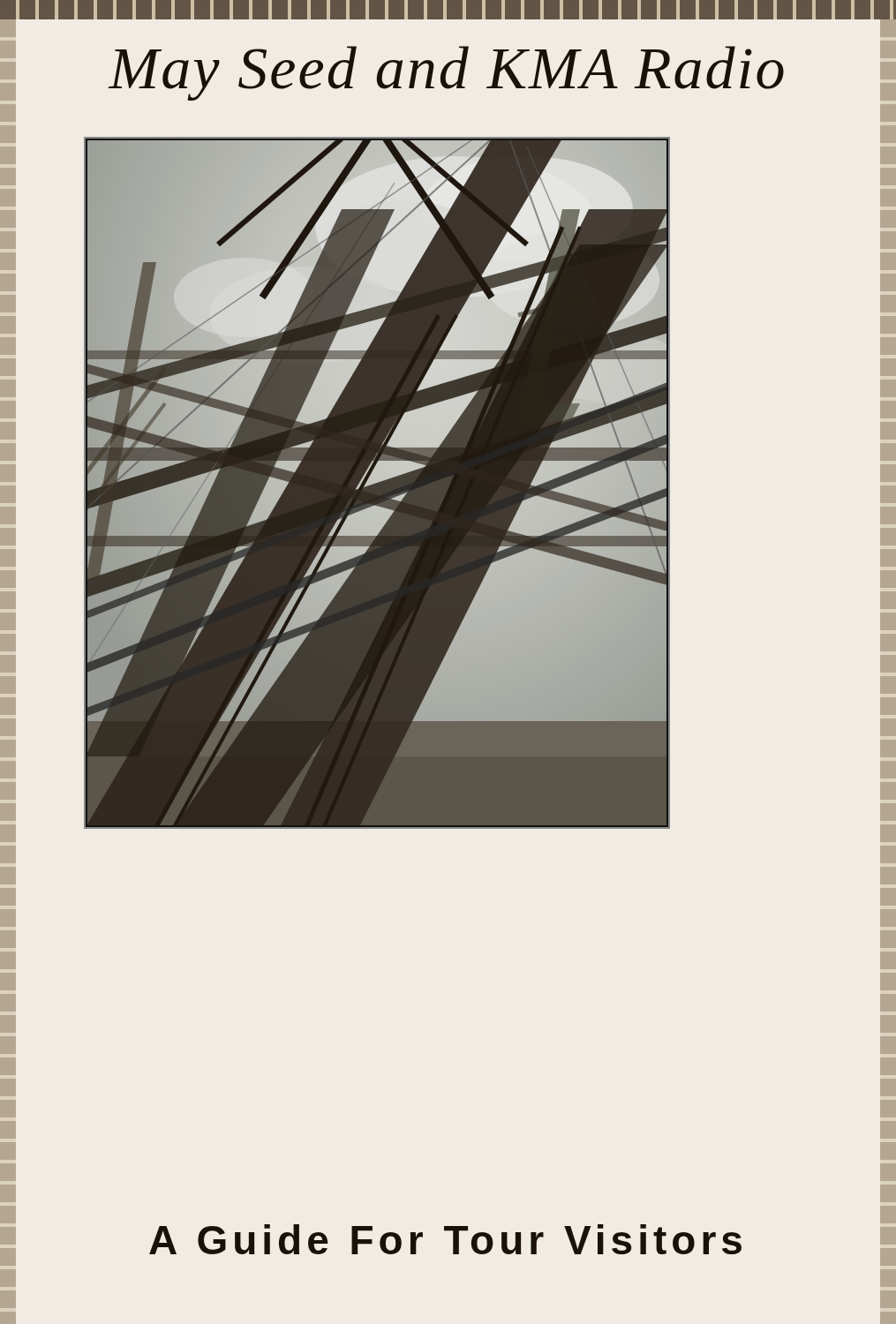This screenshot has height=1324, width=896.
Task: Locate the text "A Guide For Tour Visitors"
Action: click(x=448, y=1240)
